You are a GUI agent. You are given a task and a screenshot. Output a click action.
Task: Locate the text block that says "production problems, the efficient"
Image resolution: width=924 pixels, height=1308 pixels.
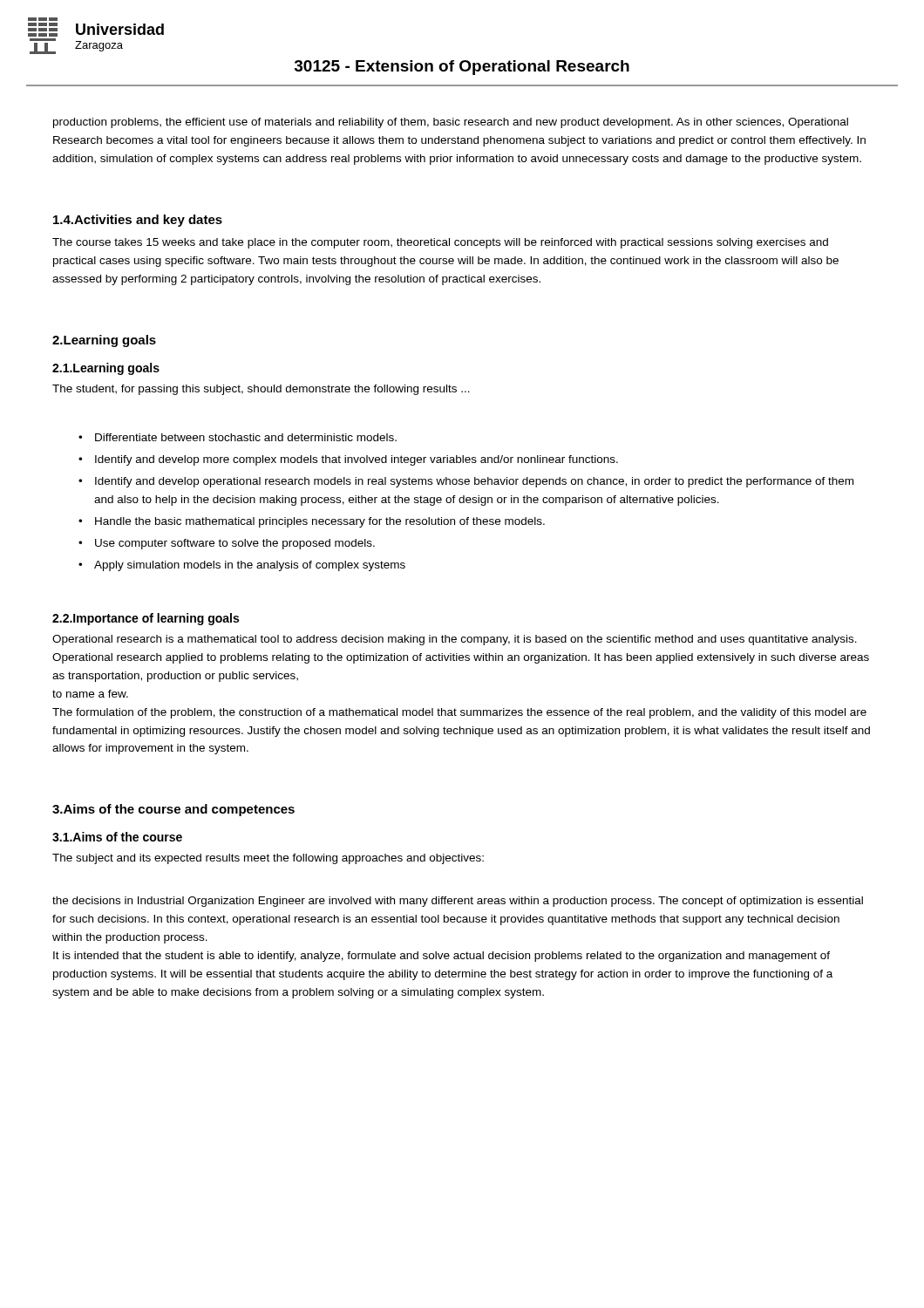[459, 140]
